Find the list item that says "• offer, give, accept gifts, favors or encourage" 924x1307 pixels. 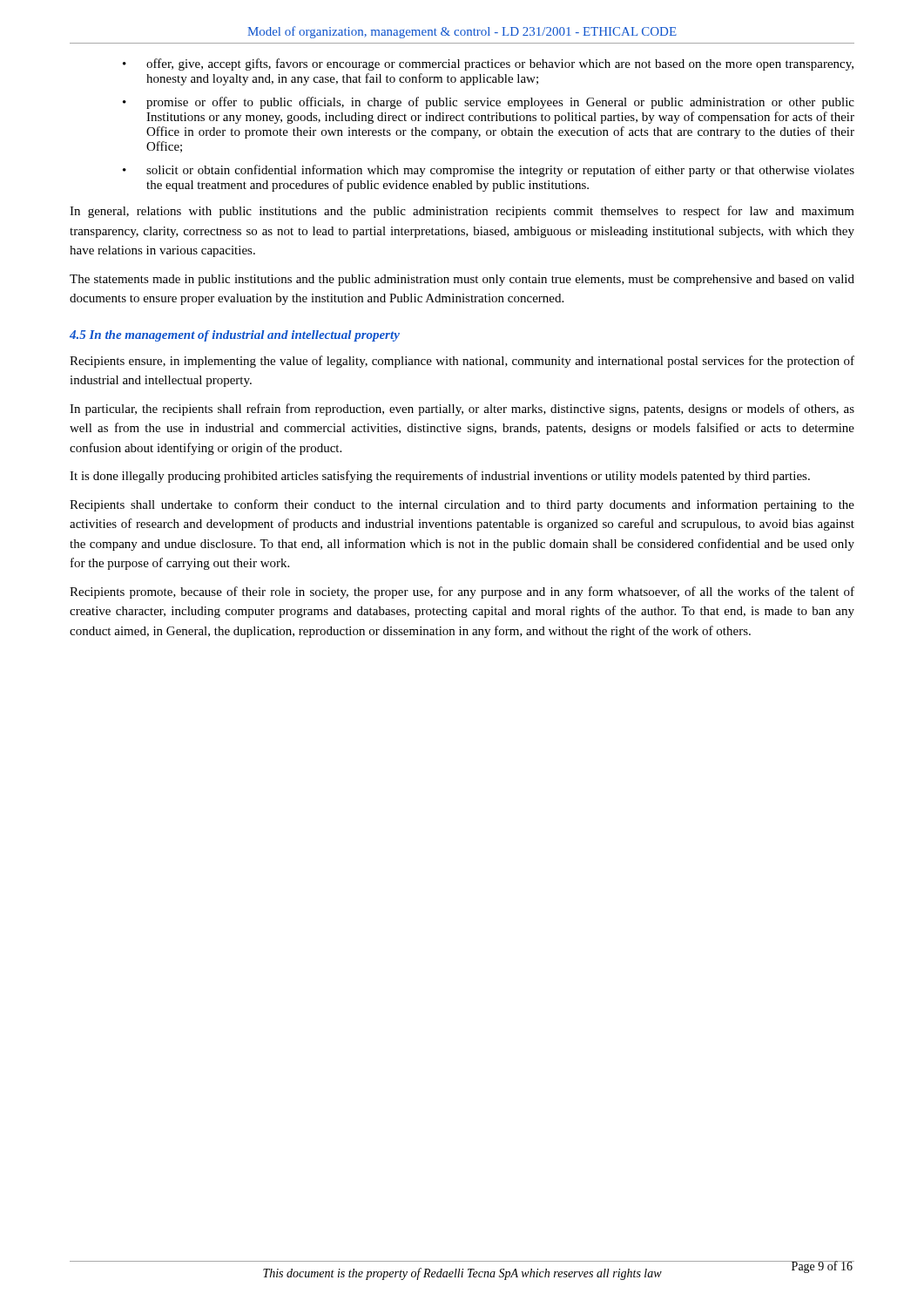488,71
